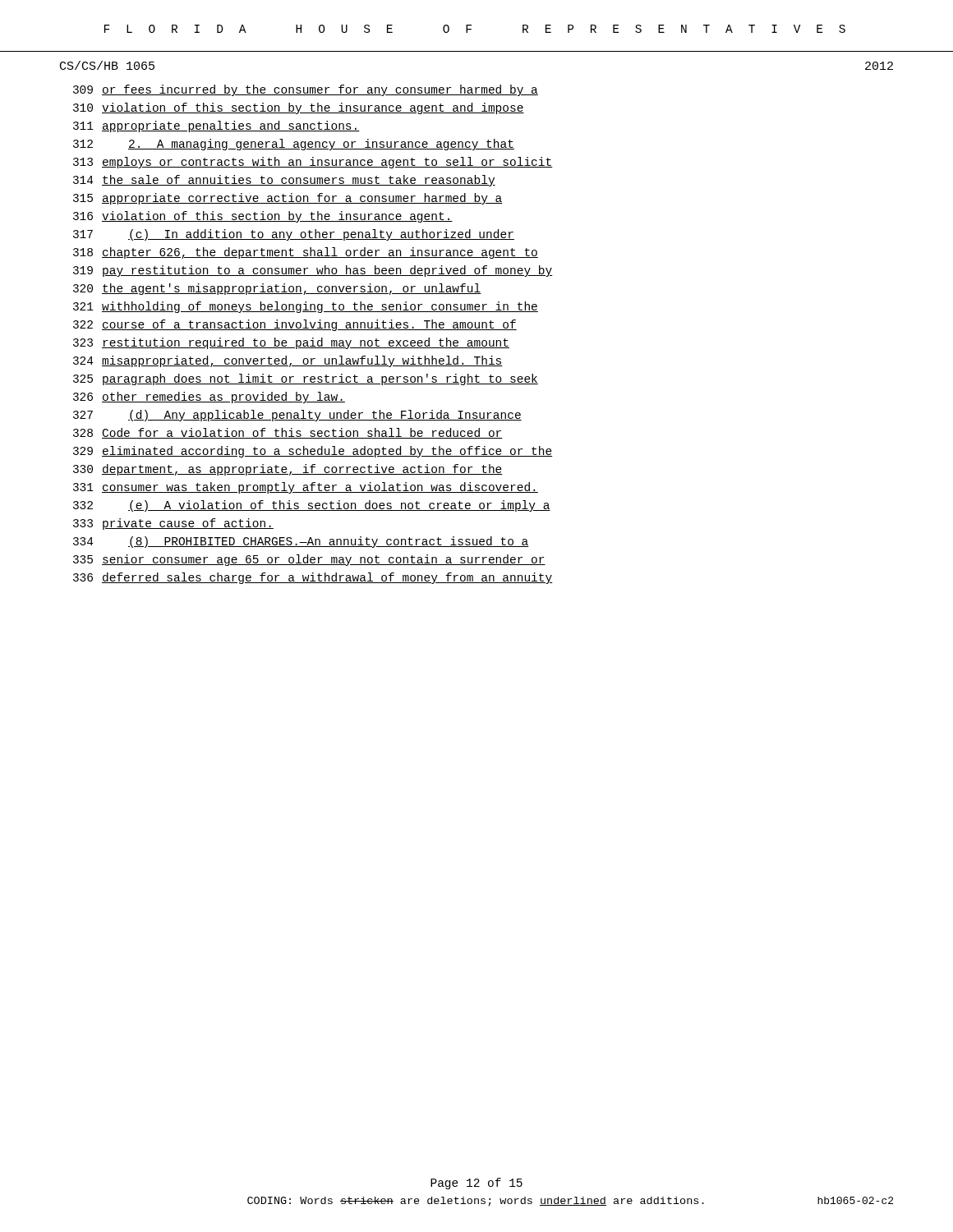Click on the passage starting "309 or fees incurred by the consumer"

[476, 91]
